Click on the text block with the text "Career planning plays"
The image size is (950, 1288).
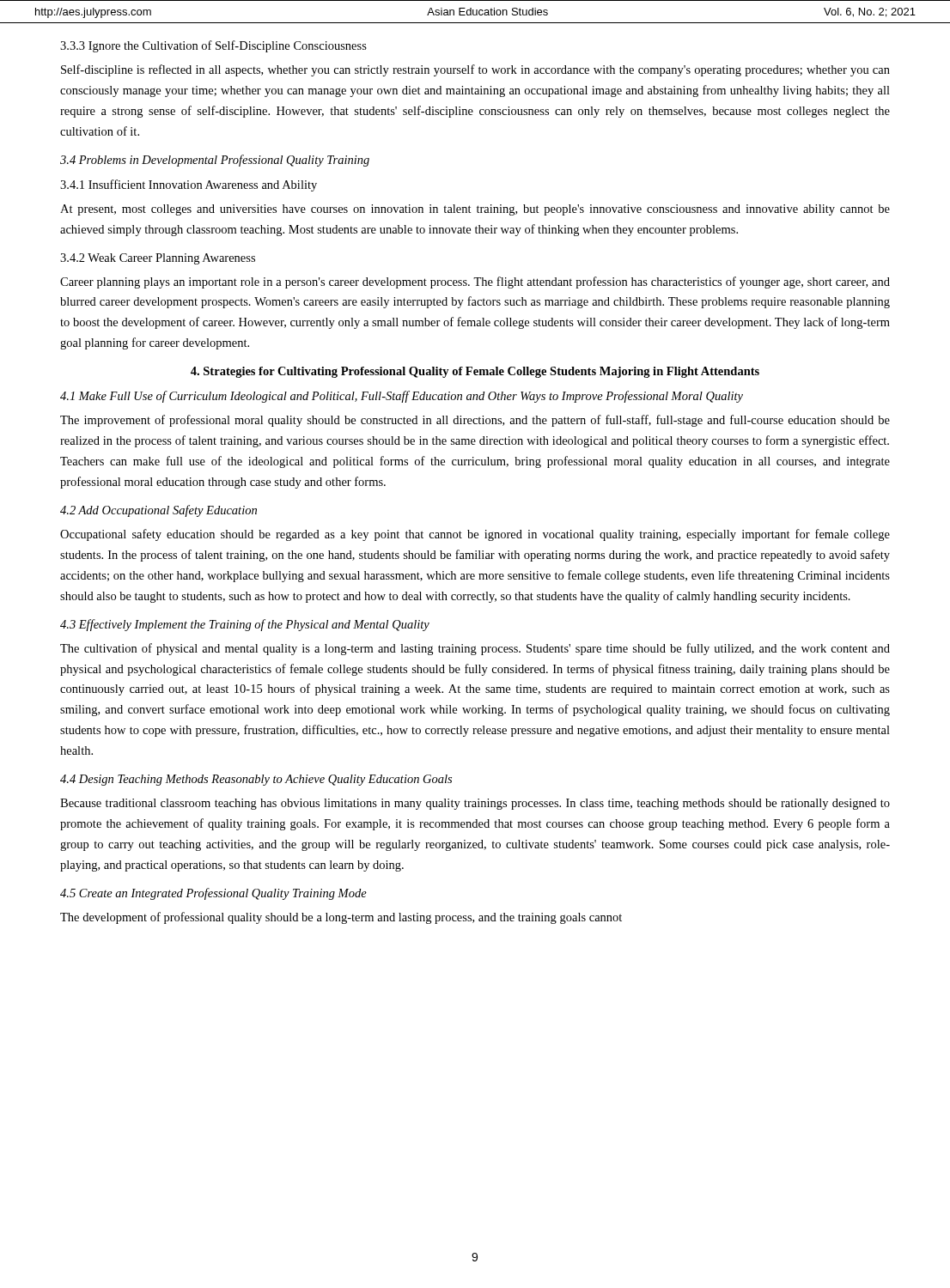tap(475, 312)
